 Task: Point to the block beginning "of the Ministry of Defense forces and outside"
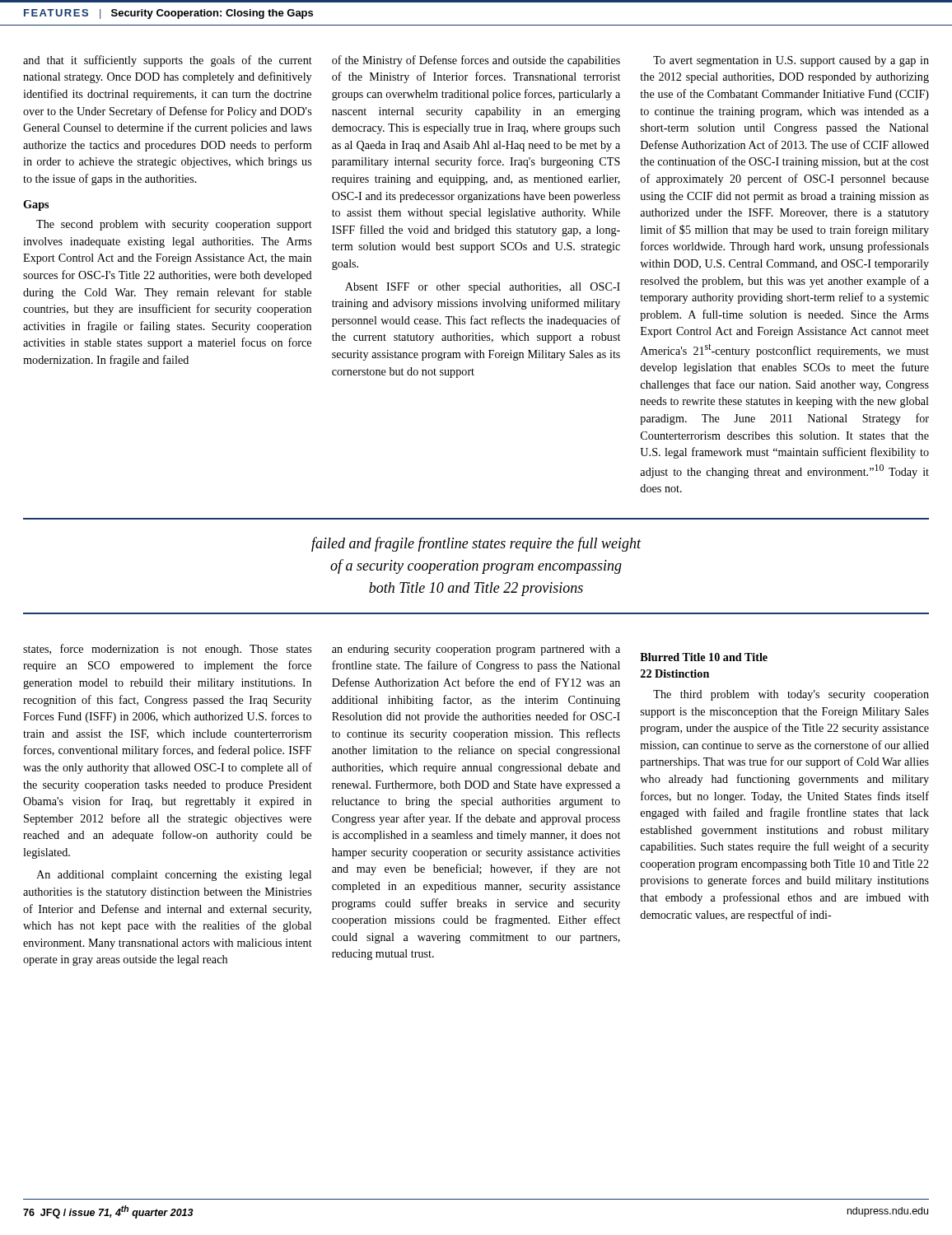coord(476,216)
